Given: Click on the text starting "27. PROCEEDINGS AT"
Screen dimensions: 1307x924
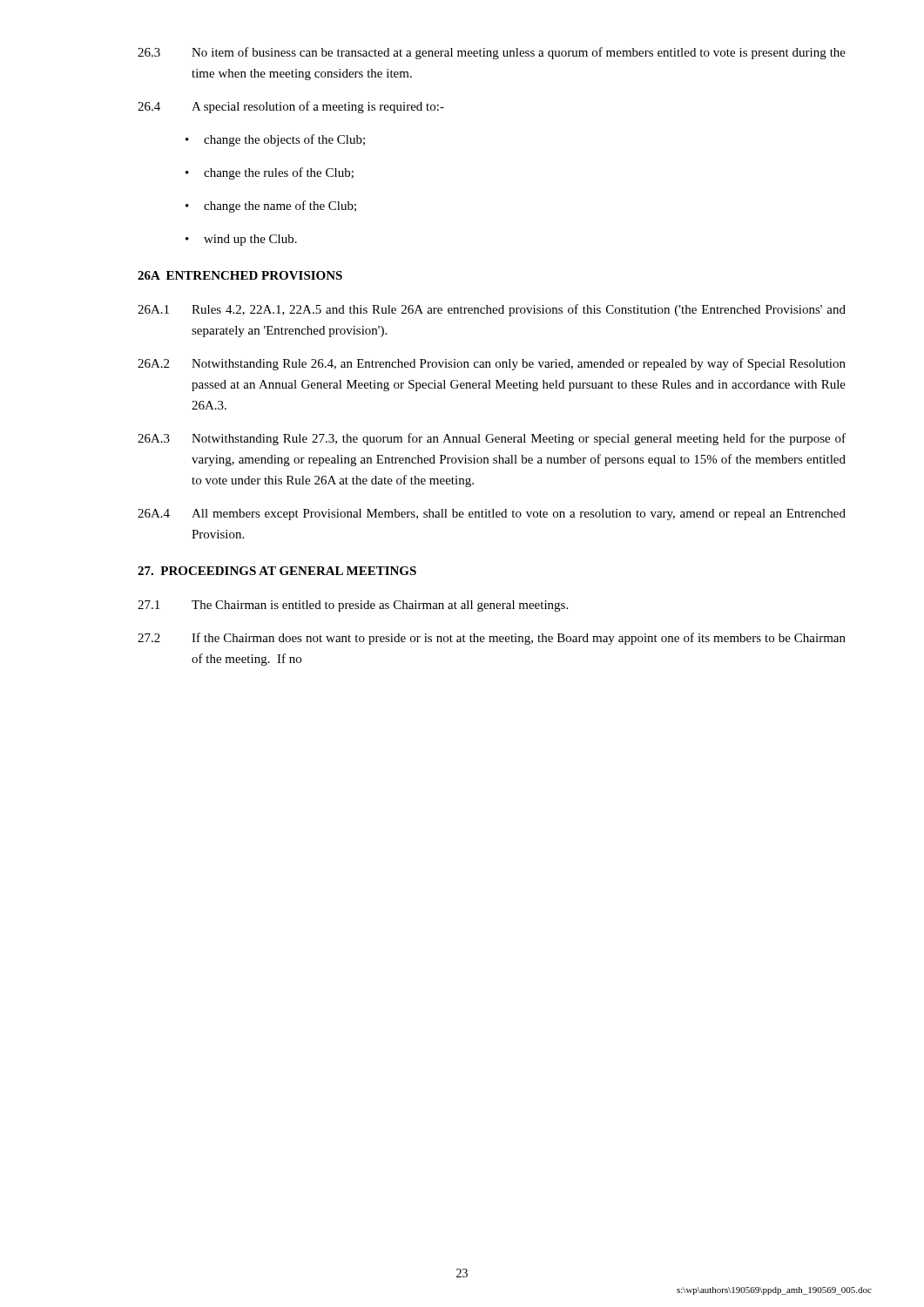Looking at the screenshot, I should tap(277, 571).
